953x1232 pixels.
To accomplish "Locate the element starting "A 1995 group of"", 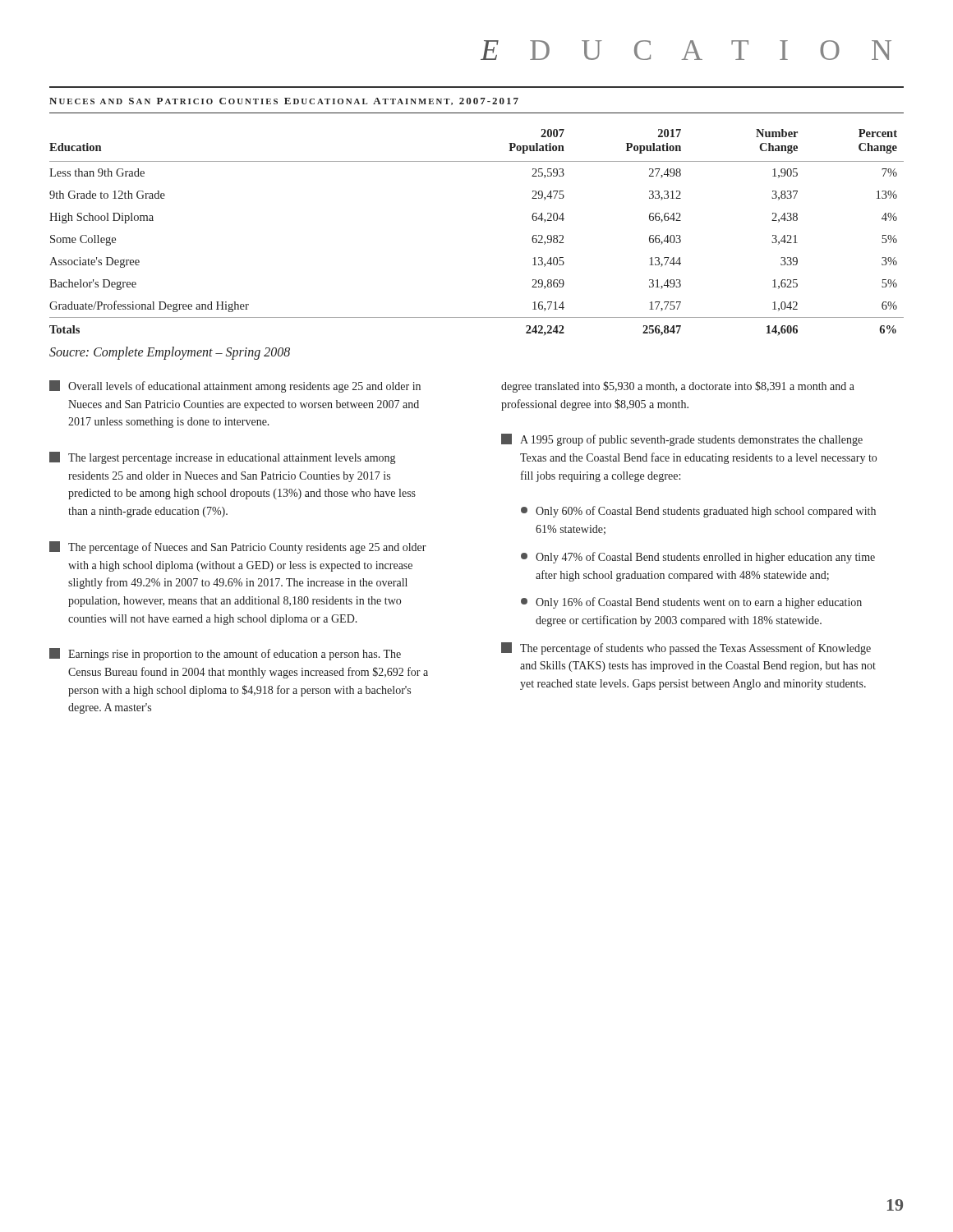I will tap(694, 458).
